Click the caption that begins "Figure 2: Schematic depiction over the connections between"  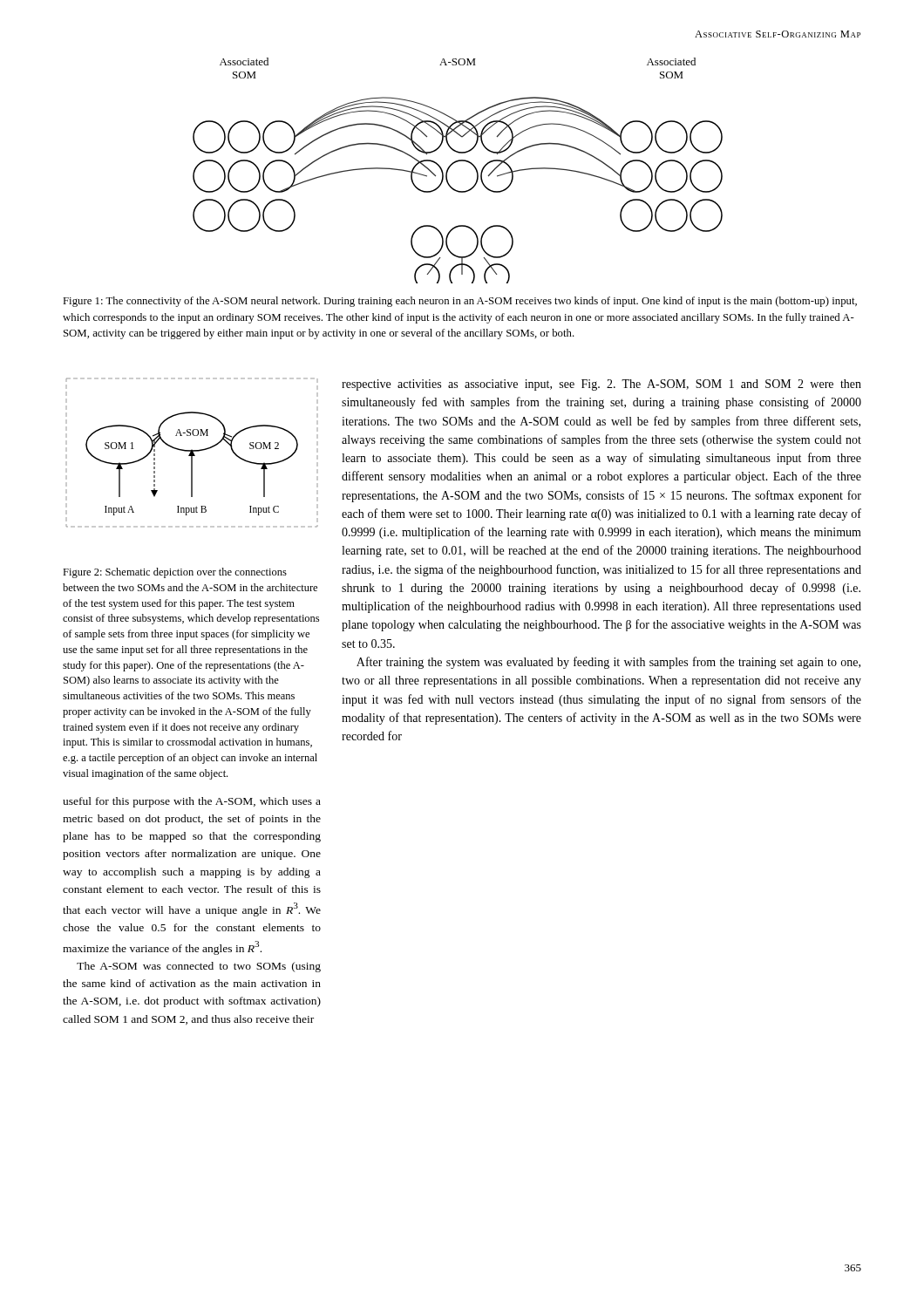[191, 673]
